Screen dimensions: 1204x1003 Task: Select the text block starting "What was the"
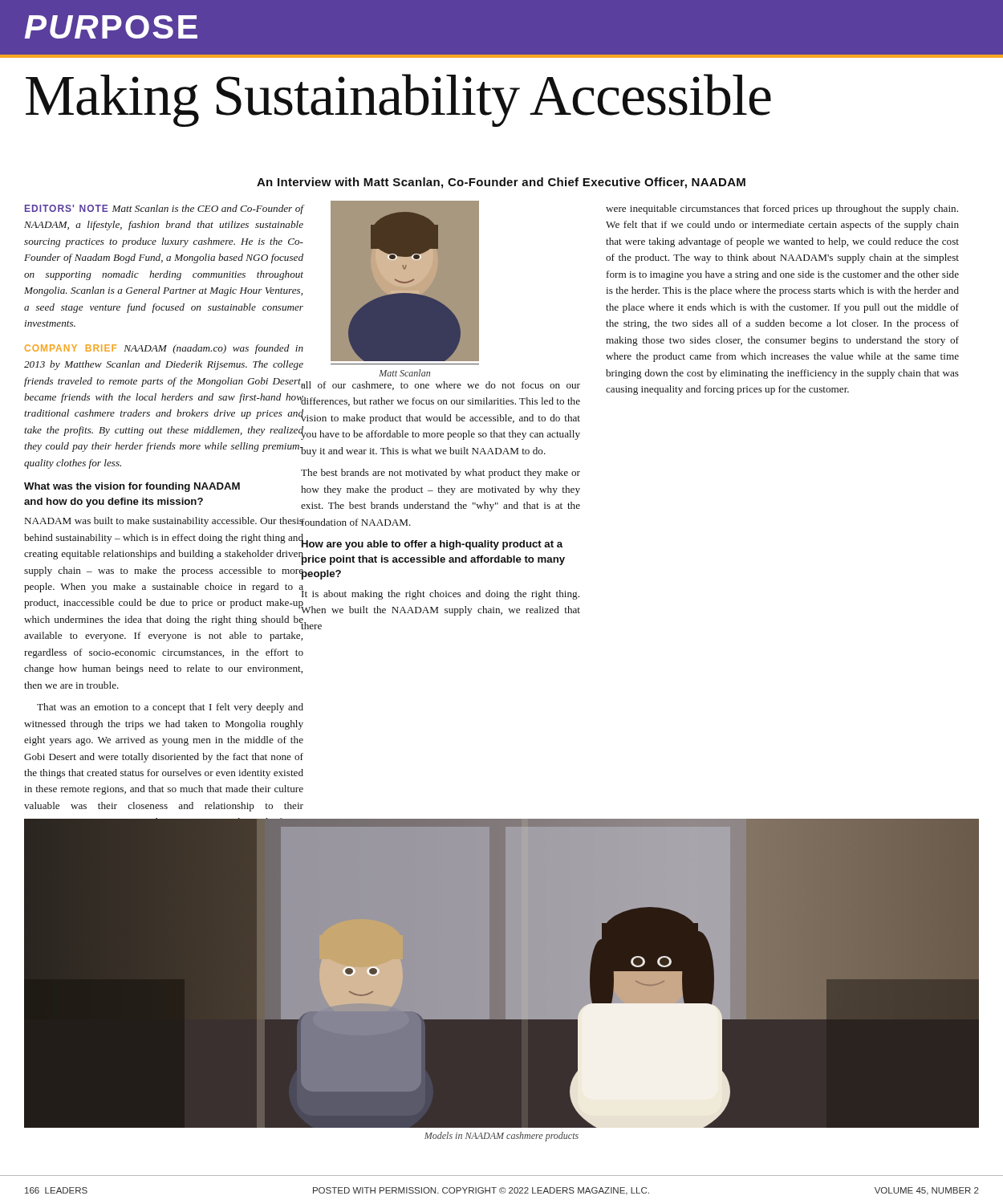coord(132,494)
